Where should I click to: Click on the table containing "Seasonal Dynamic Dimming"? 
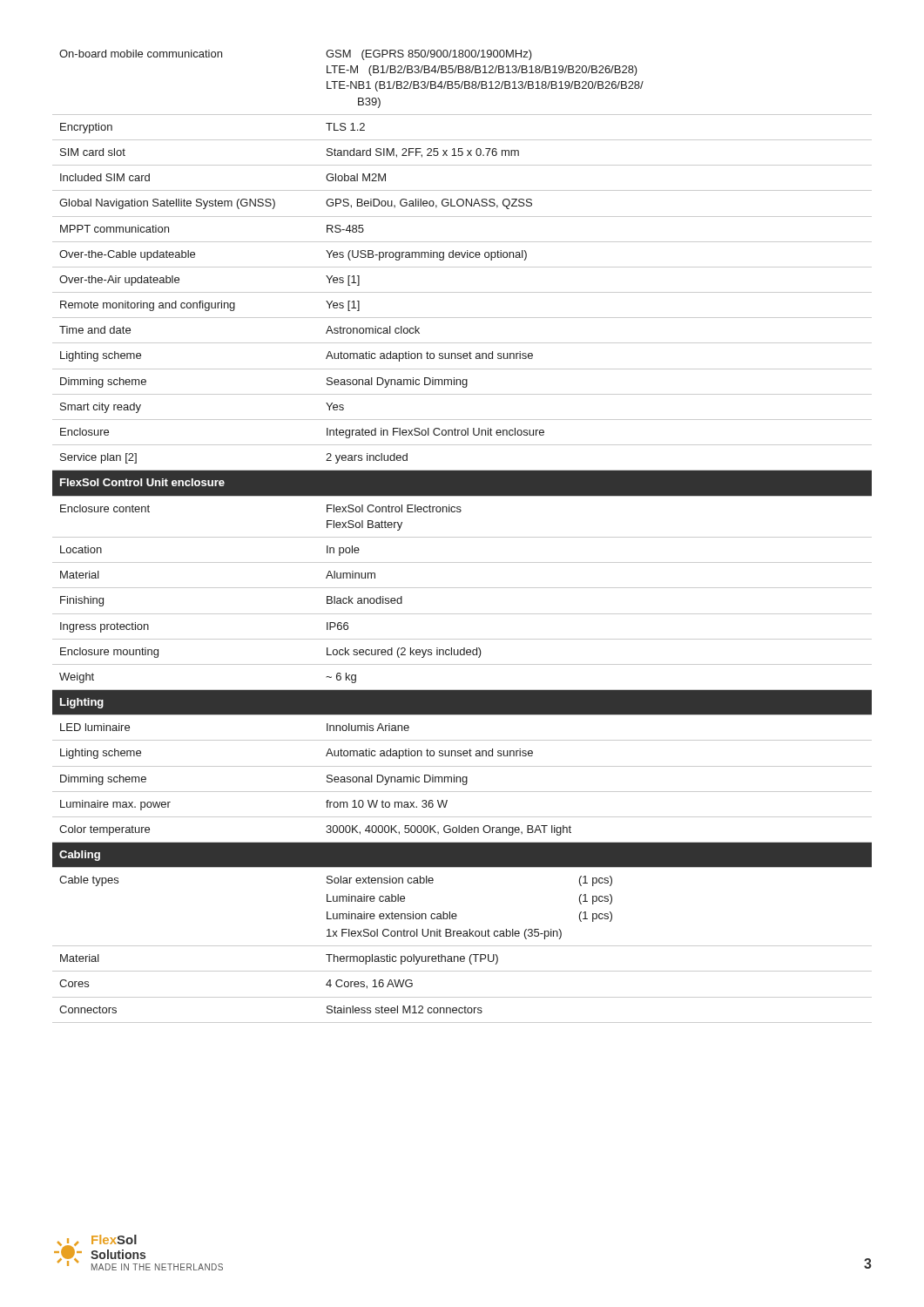[x=462, y=532]
